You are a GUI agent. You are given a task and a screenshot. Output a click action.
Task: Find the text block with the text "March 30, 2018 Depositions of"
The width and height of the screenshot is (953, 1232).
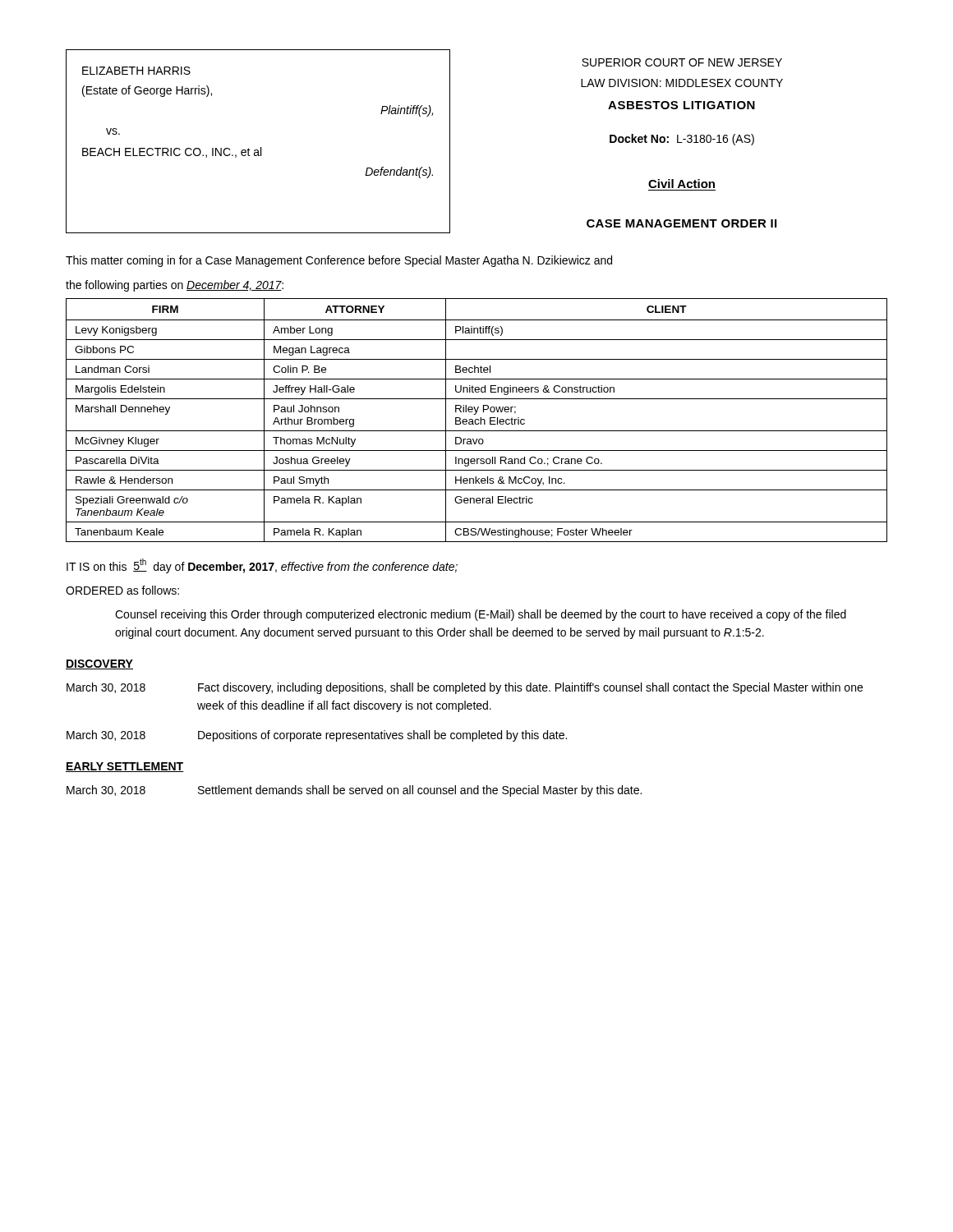[476, 736]
